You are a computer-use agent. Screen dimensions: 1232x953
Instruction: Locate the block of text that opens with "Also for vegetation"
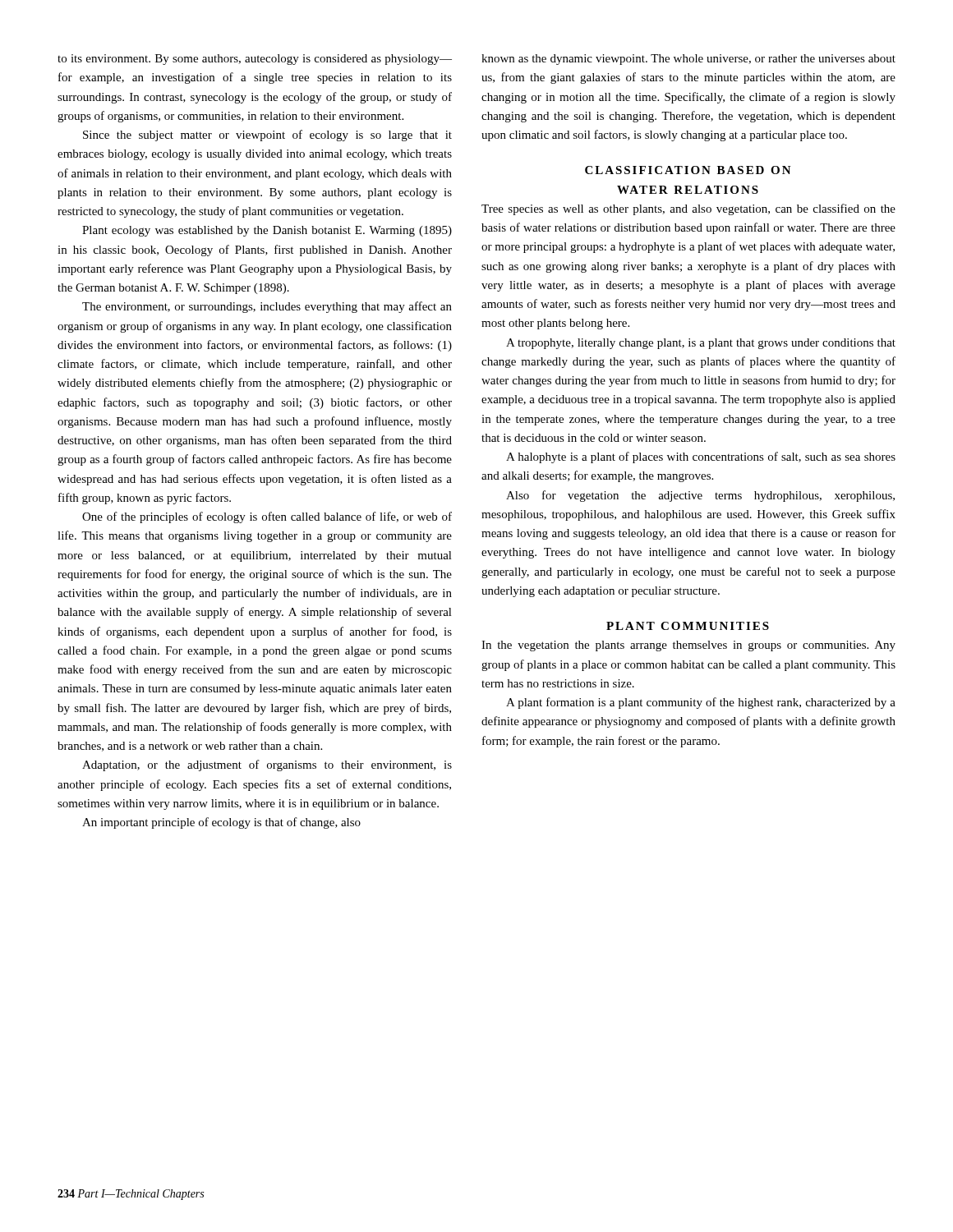(688, 543)
